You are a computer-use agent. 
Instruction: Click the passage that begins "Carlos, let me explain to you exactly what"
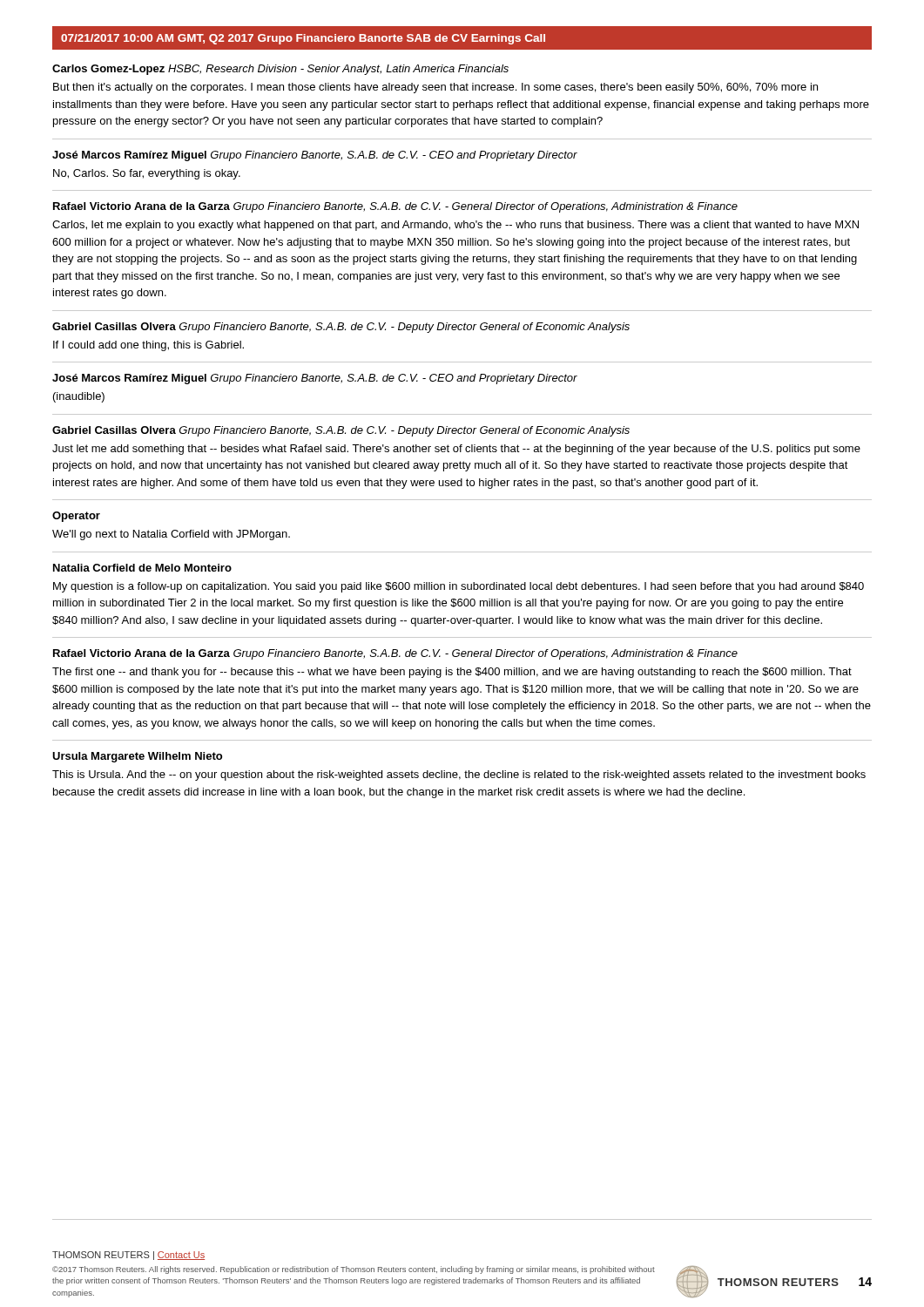click(x=462, y=259)
